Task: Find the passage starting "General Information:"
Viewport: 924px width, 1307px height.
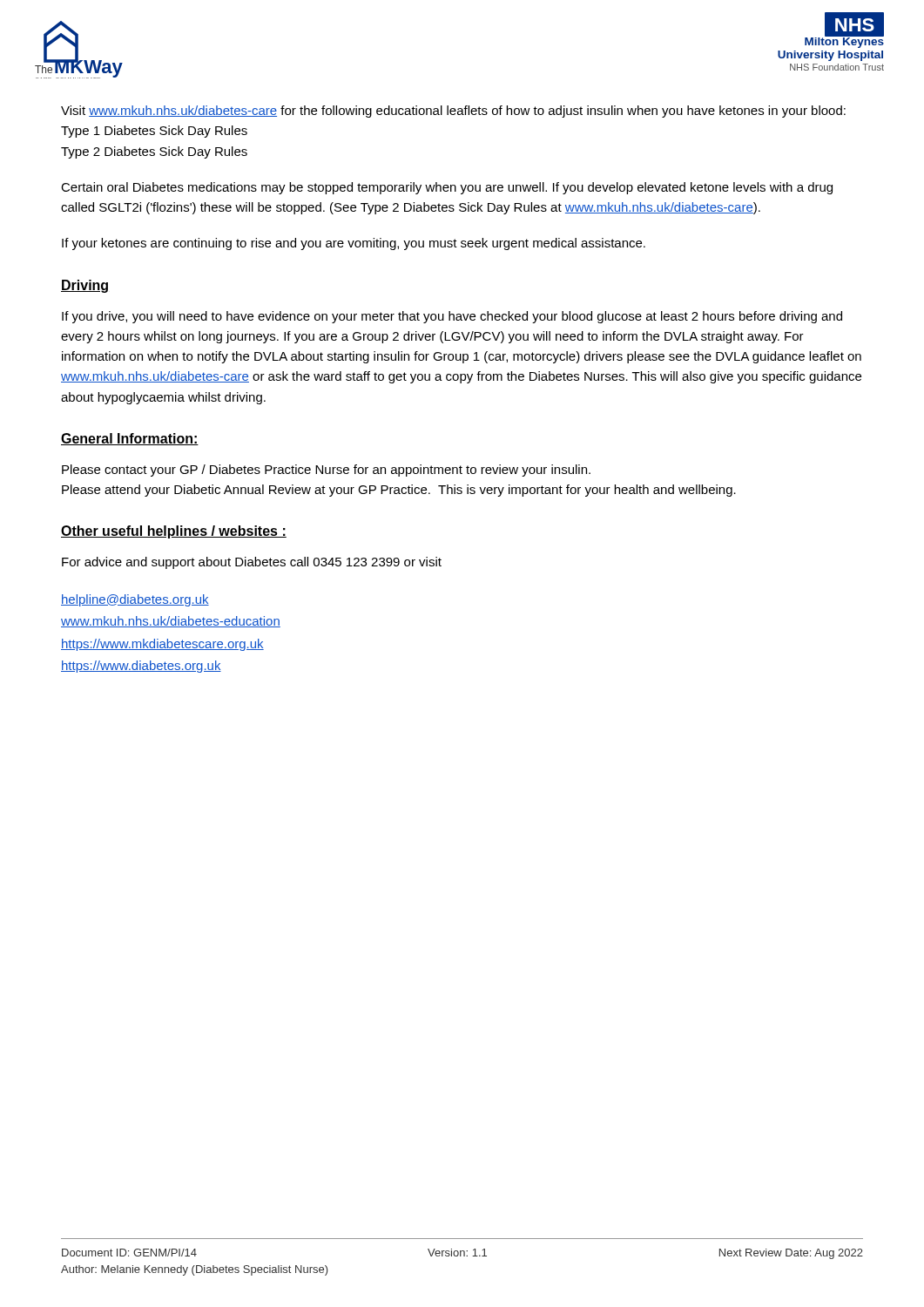Action: click(x=129, y=438)
